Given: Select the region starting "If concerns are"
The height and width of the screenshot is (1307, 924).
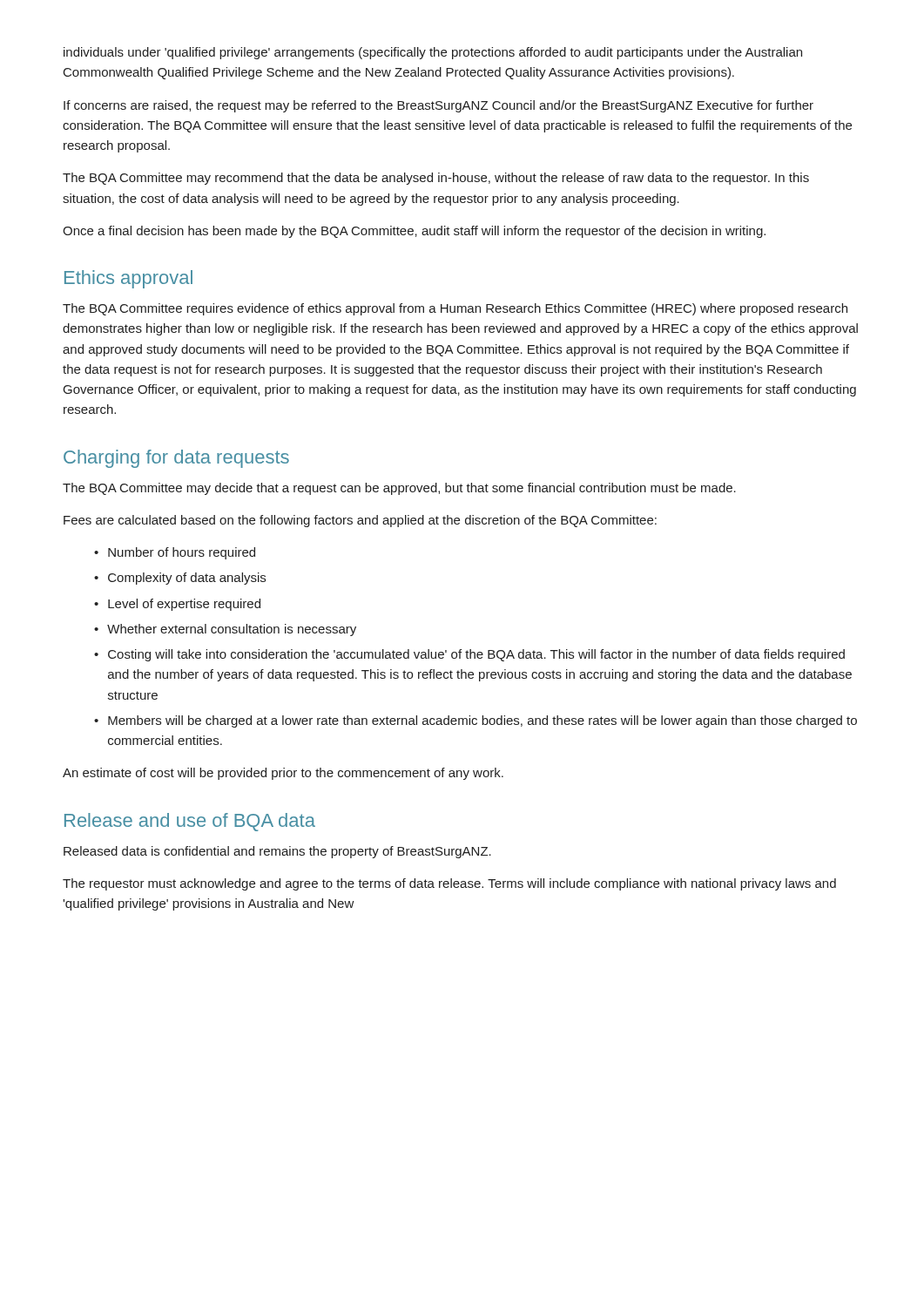Looking at the screenshot, I should [458, 125].
